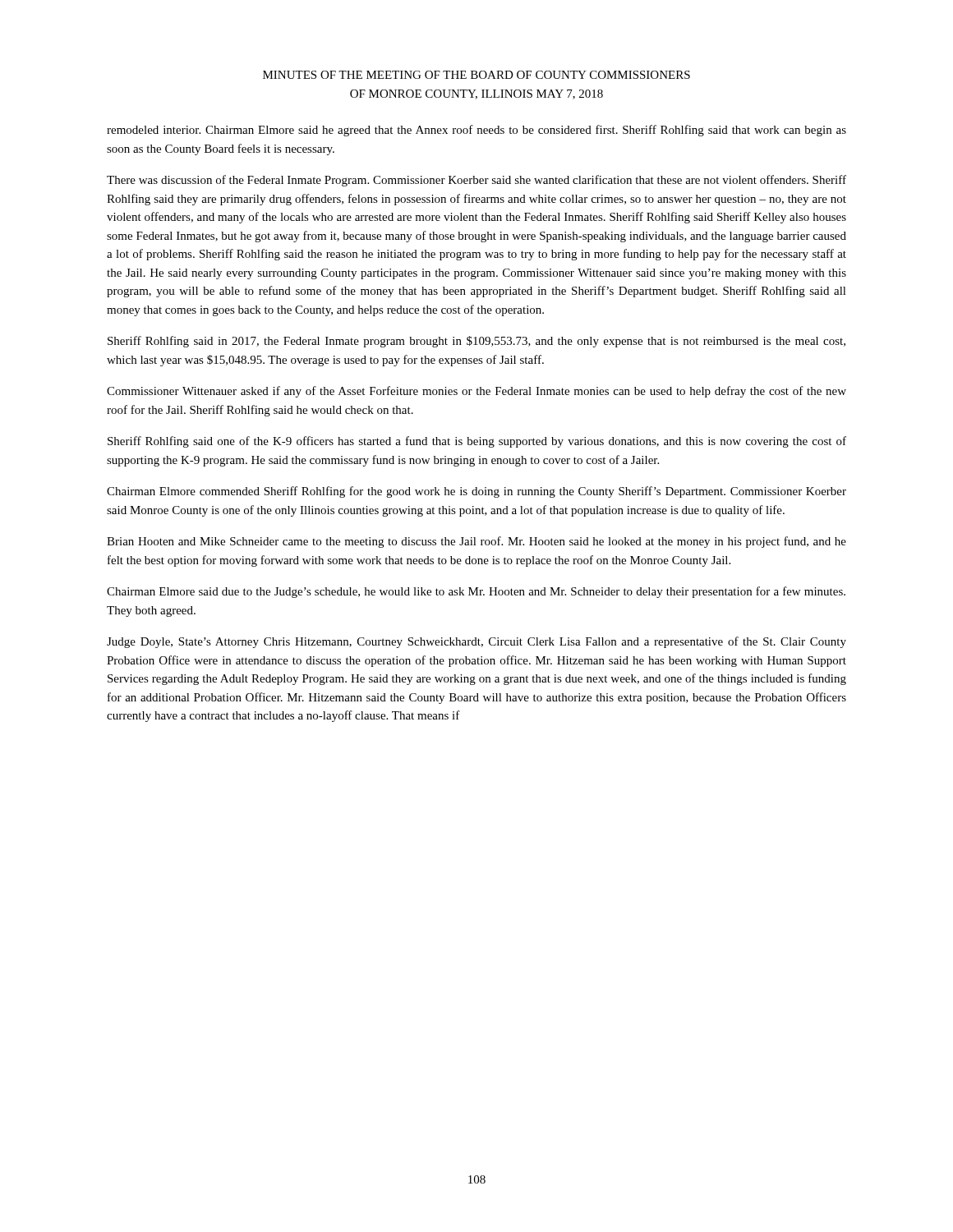
Task: Find the text block starting "remodeled interior. Chairman Elmore said he agreed that"
Action: point(476,139)
